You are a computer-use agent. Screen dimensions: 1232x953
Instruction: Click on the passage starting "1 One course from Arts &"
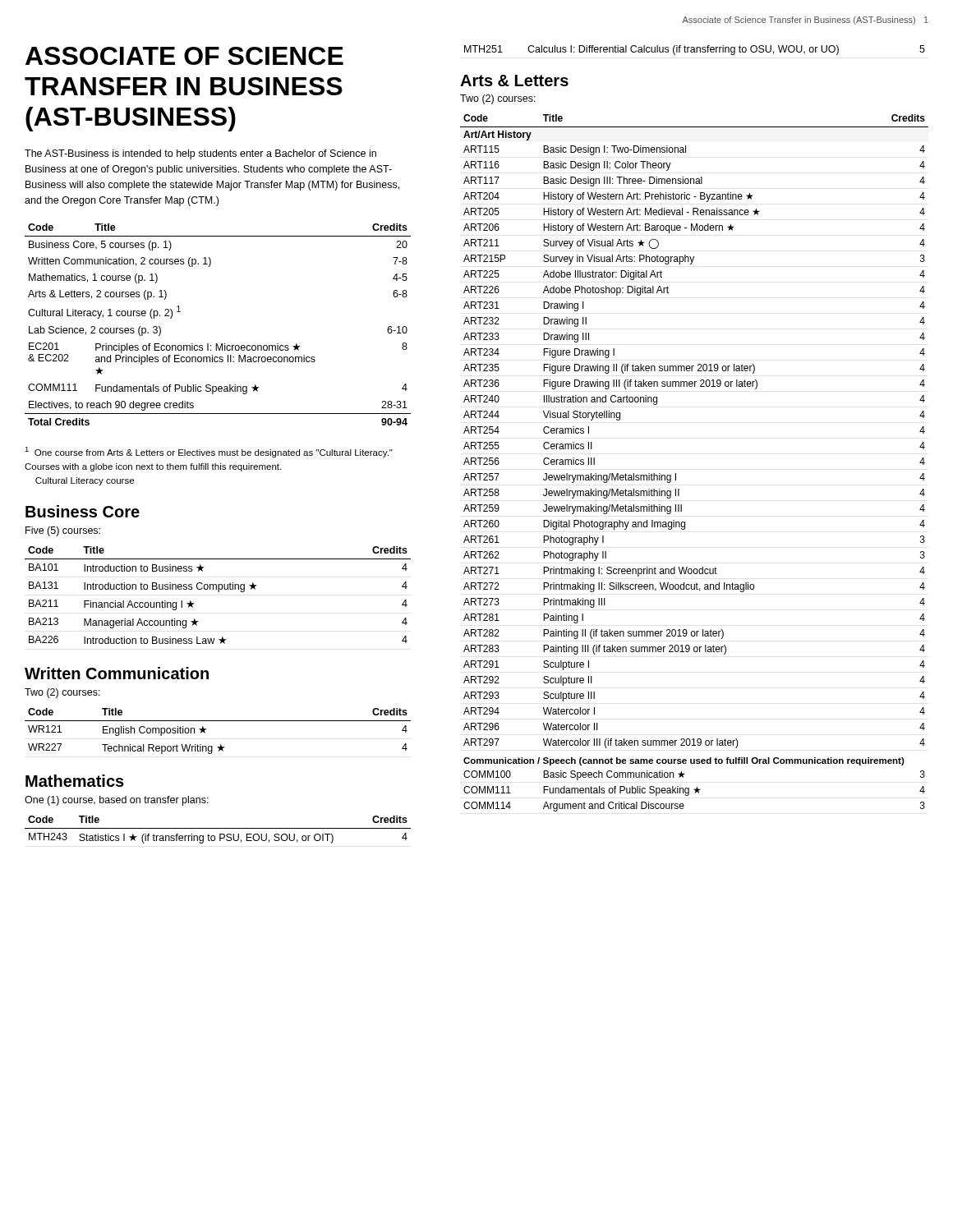click(209, 465)
